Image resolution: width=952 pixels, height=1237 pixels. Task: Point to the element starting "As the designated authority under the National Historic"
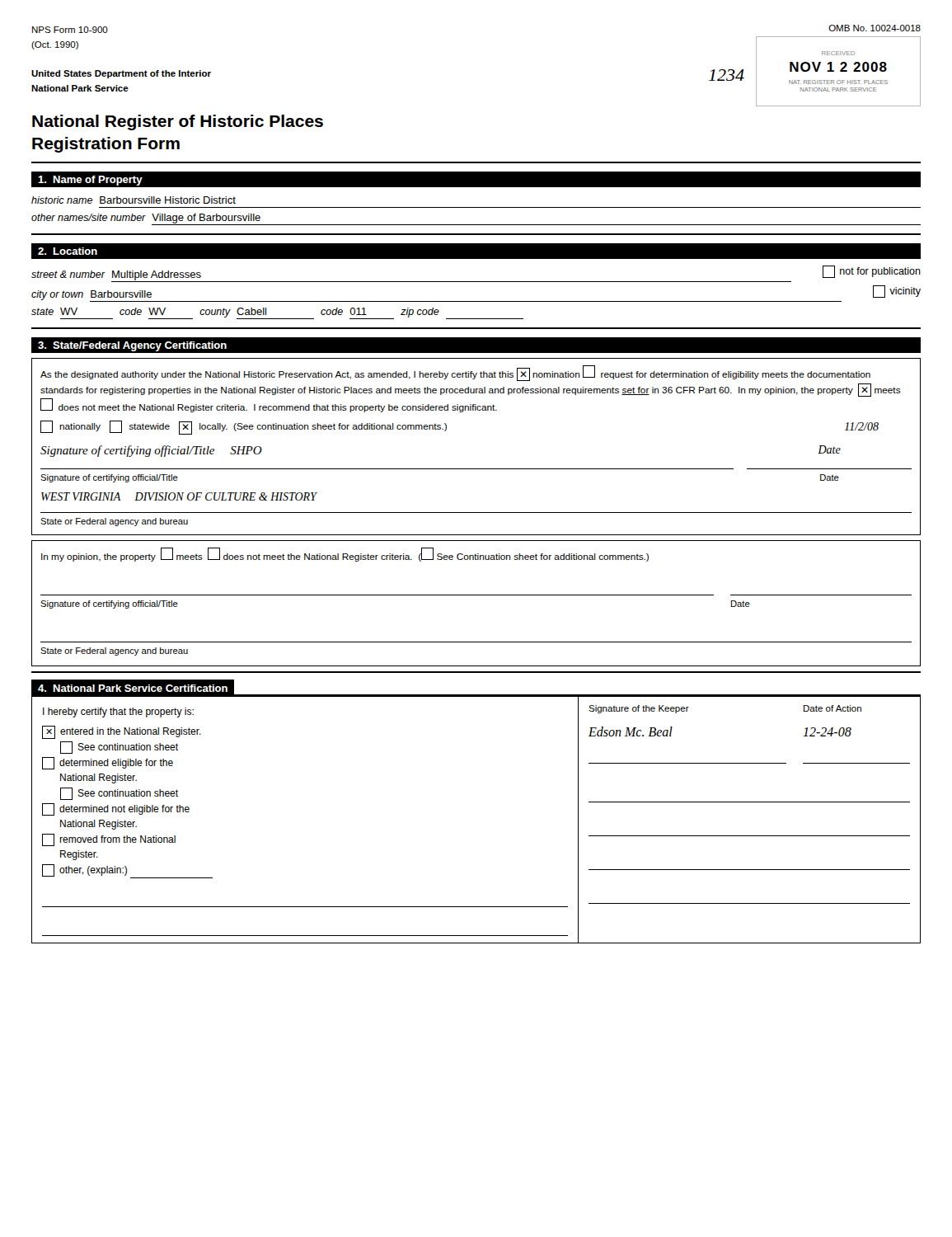point(455,373)
